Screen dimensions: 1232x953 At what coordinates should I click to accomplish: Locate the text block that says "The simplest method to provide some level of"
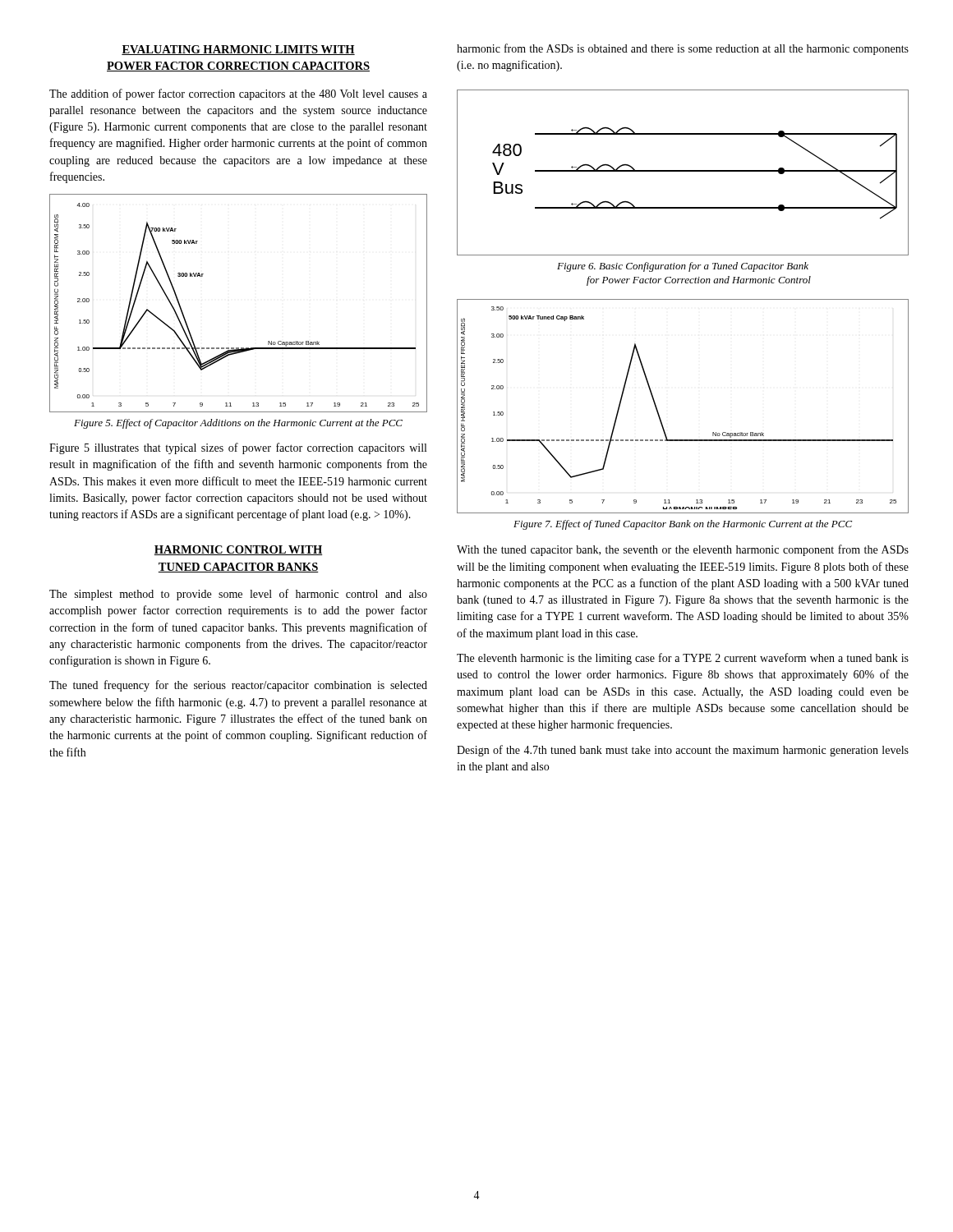pyautogui.click(x=238, y=628)
